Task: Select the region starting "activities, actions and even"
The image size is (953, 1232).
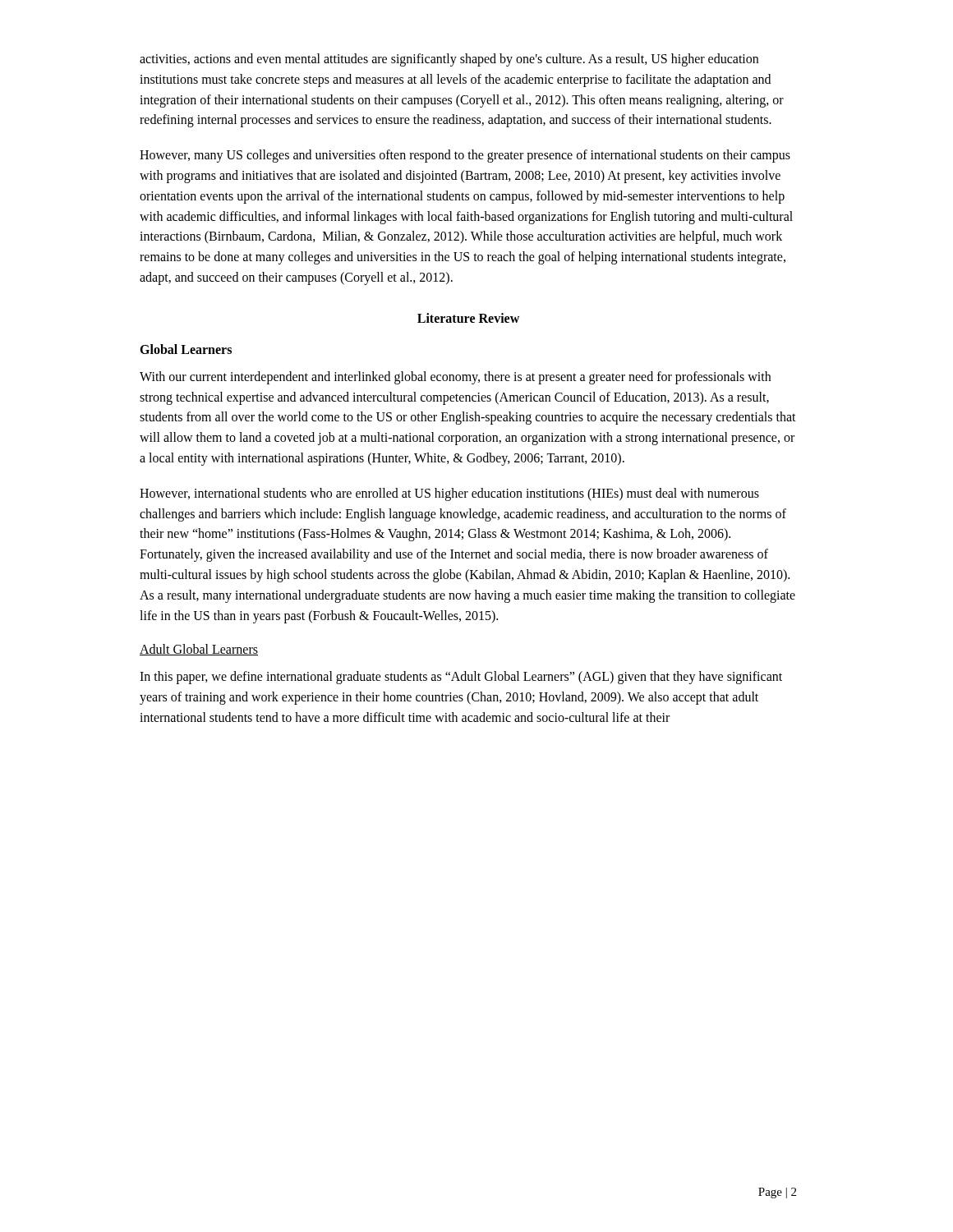Action: coord(462,89)
